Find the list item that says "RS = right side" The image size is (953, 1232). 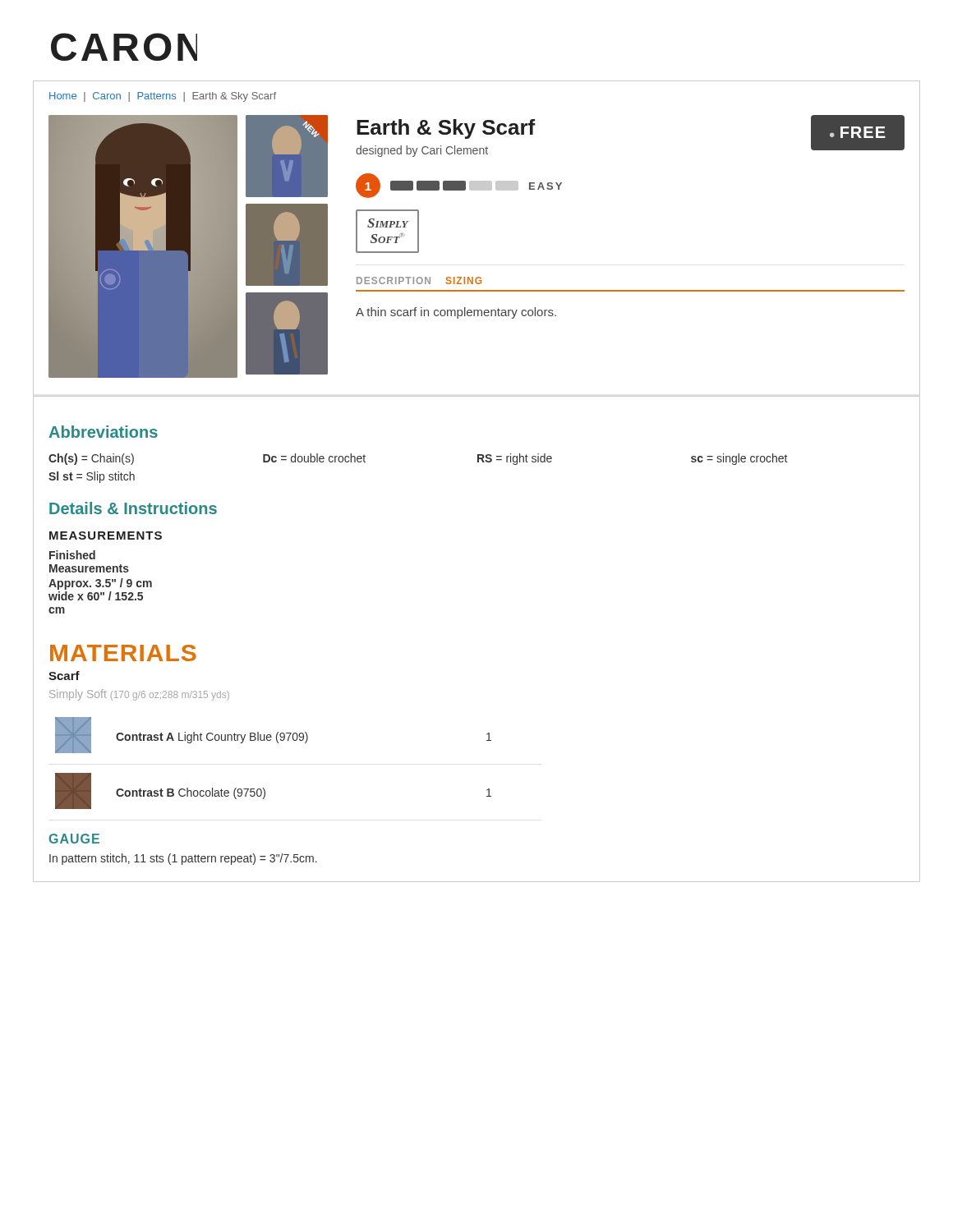point(514,458)
